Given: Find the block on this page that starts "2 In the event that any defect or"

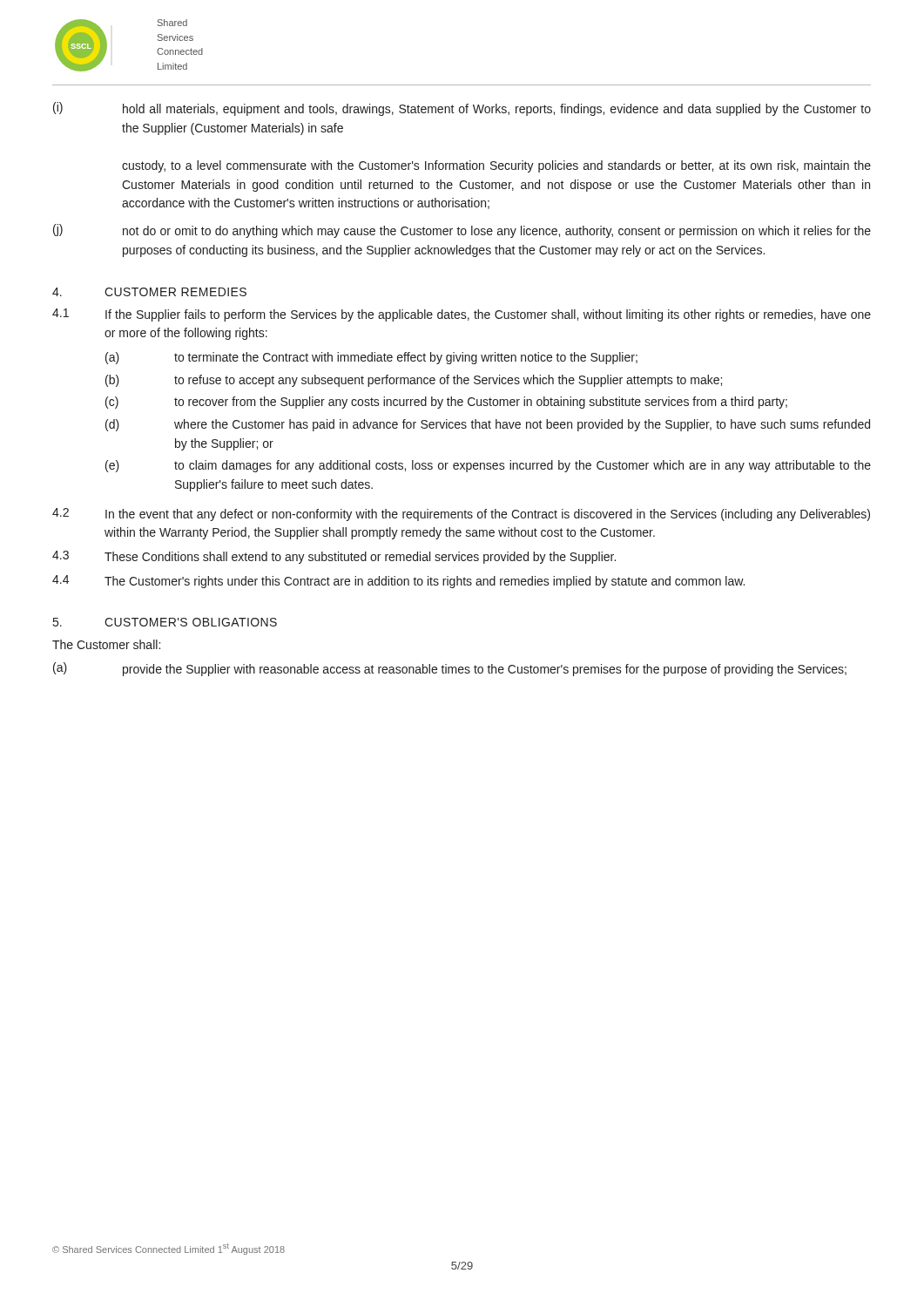Looking at the screenshot, I should point(462,524).
